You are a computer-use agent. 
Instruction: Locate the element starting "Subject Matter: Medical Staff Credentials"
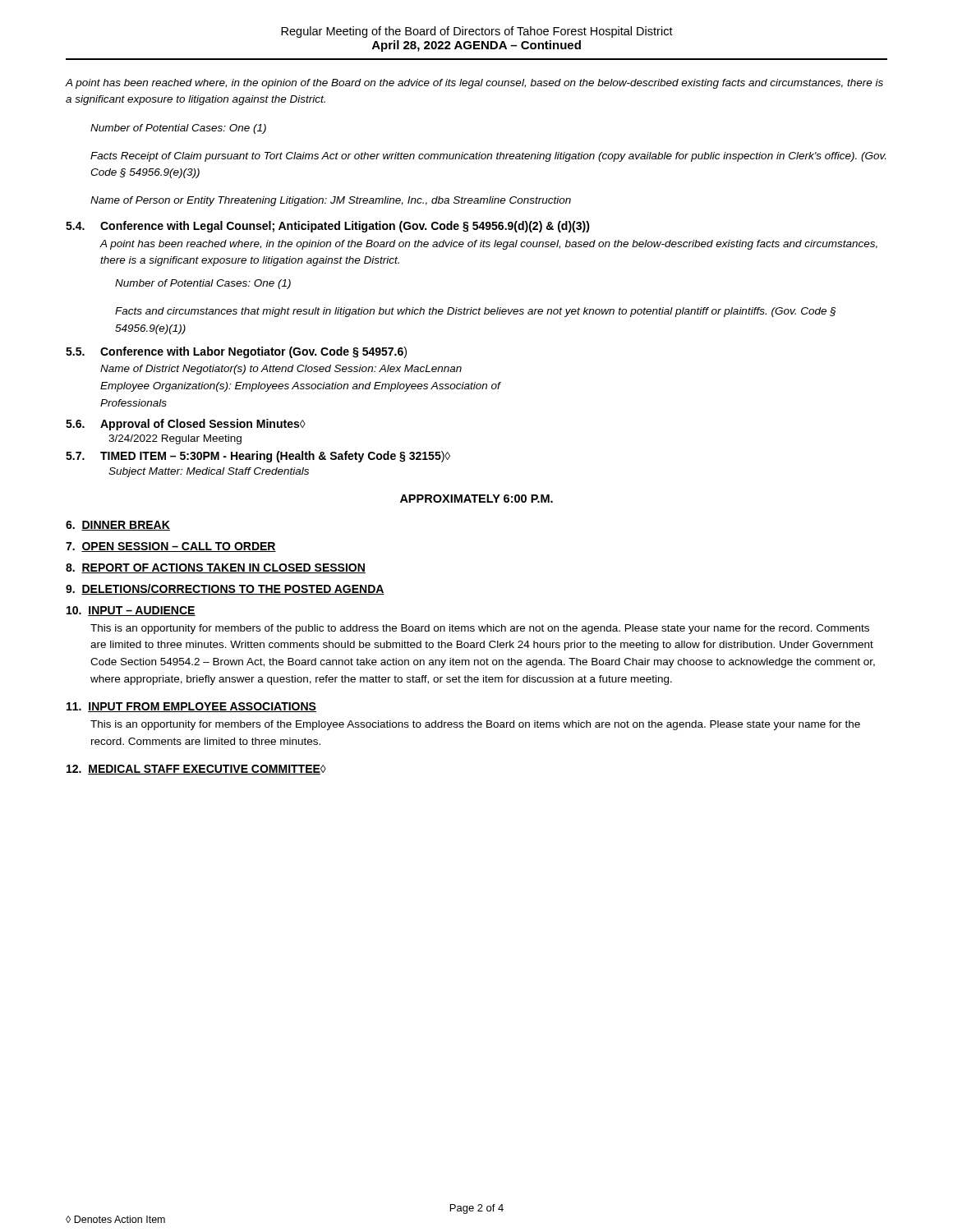[209, 471]
